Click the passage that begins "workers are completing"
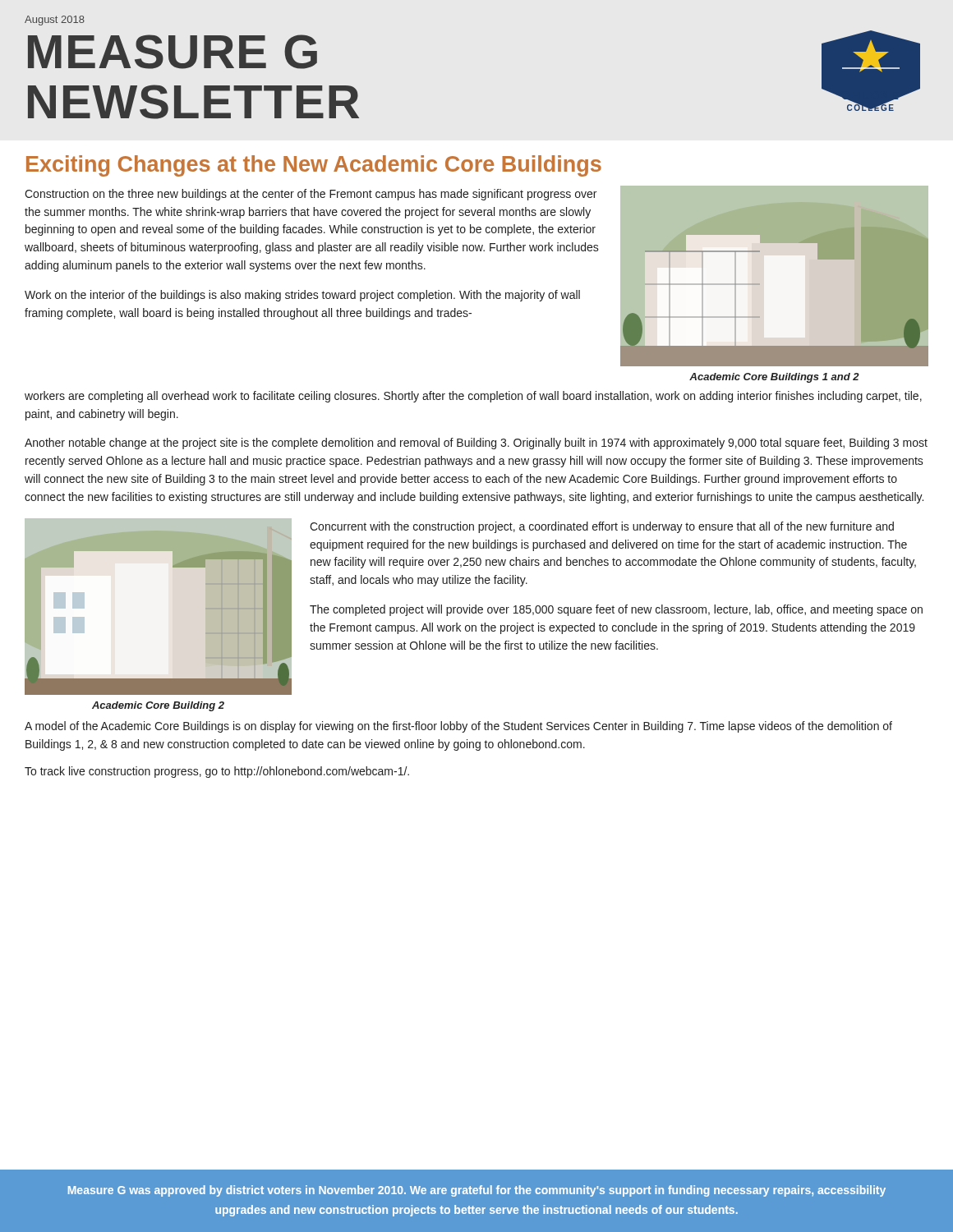 click(x=473, y=405)
